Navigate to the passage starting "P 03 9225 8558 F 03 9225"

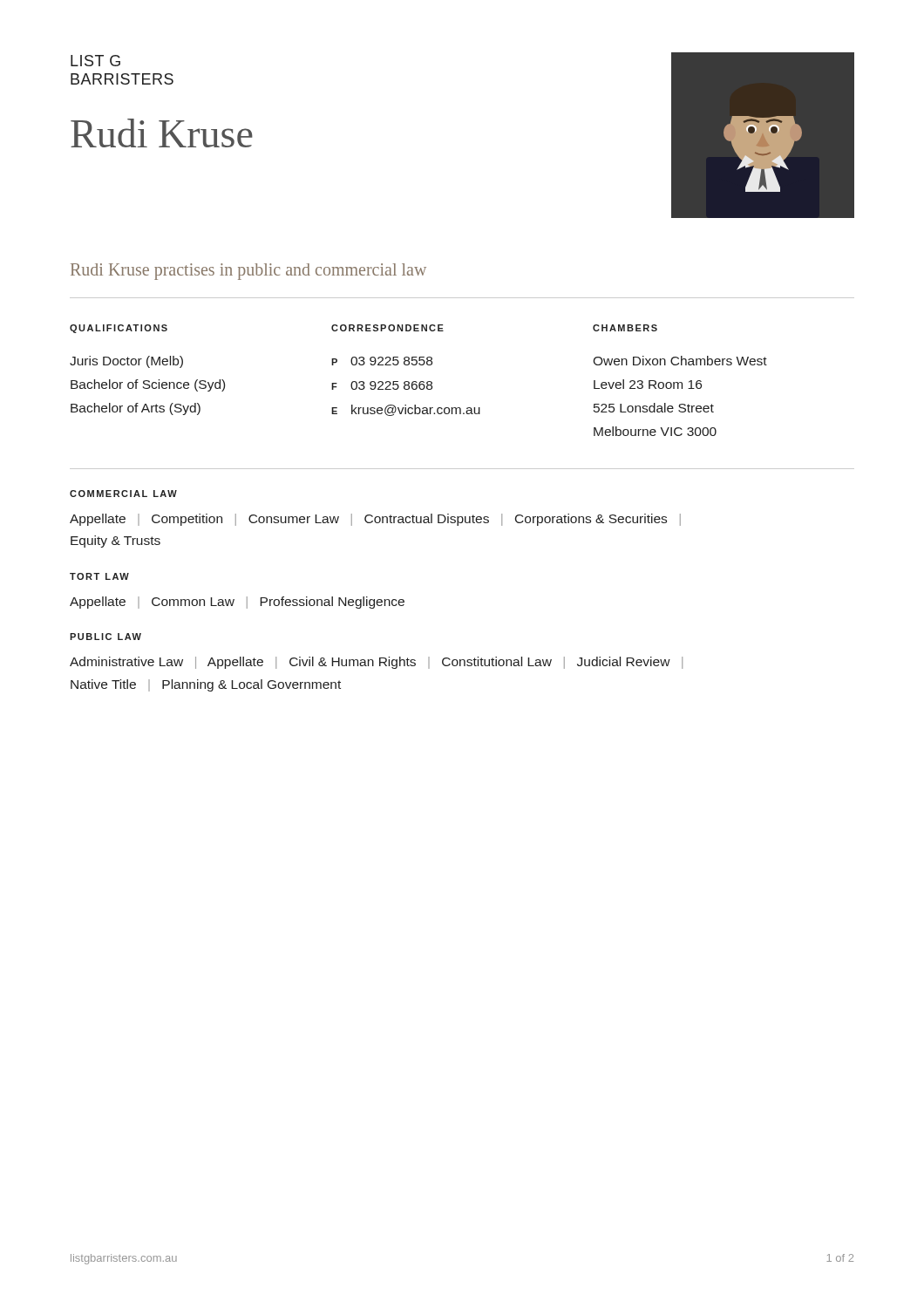tap(382, 361)
